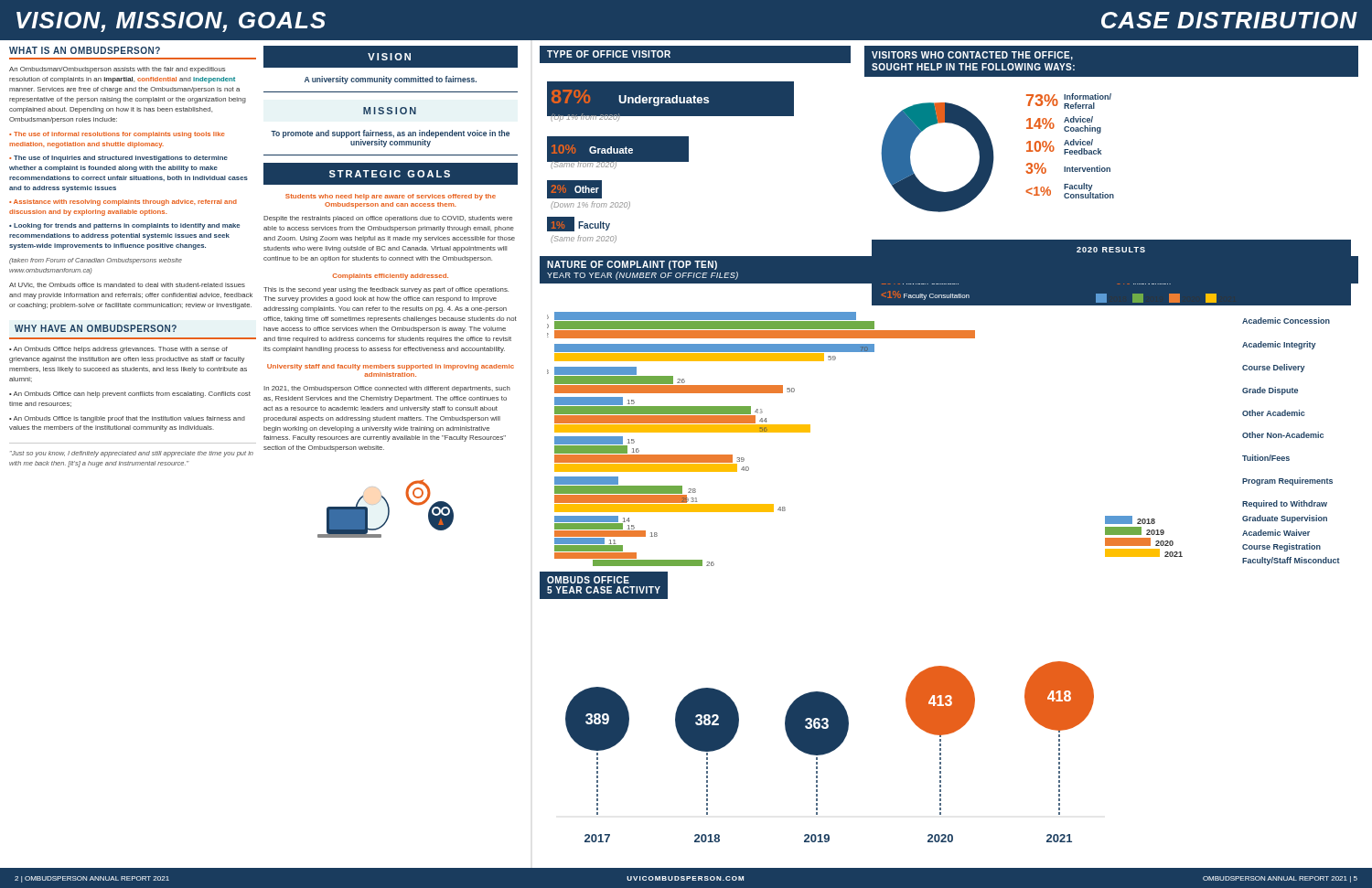Point to the block beginning "University staff and faculty members supported in improving"

391,370
